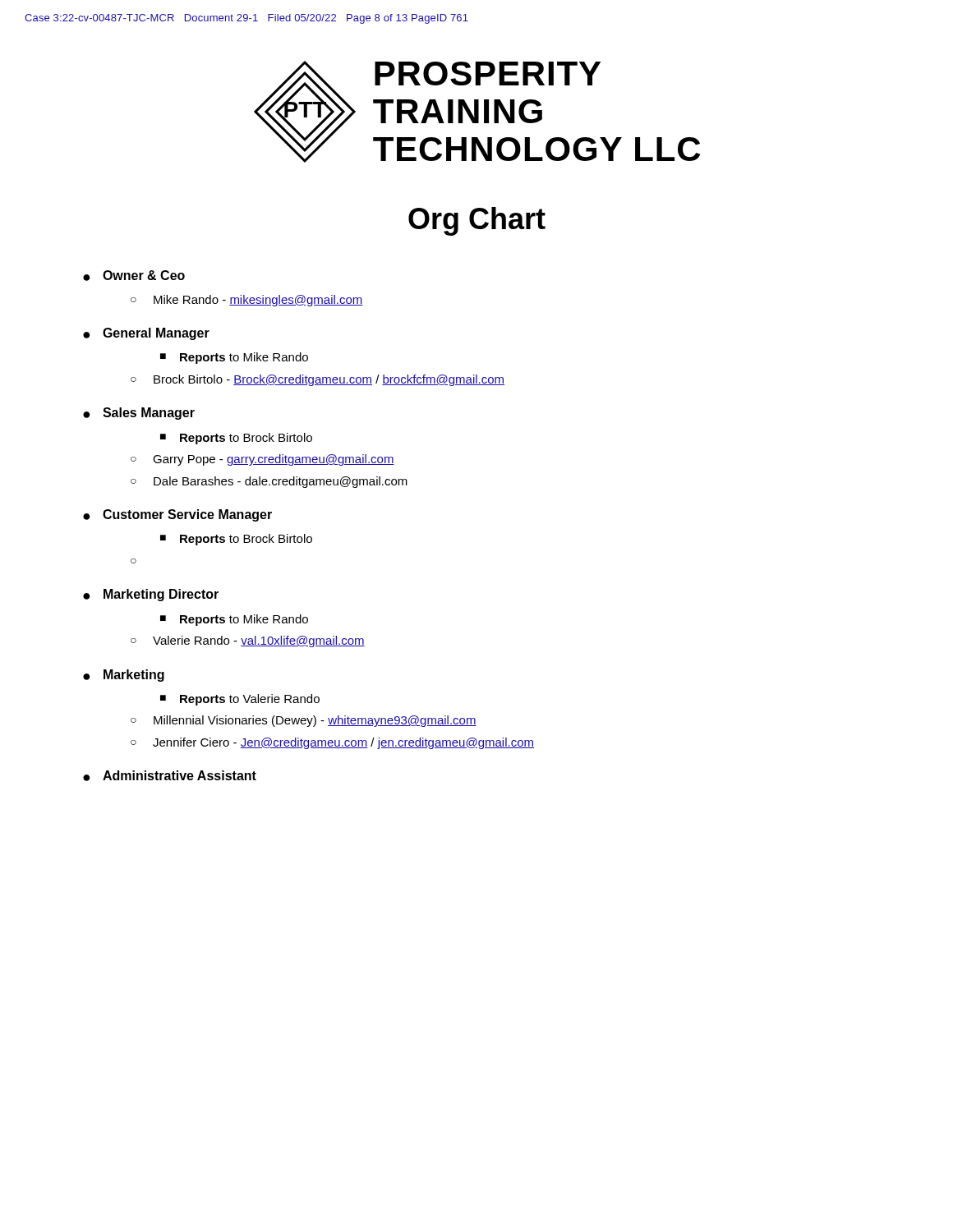The image size is (953, 1232).
Task: Select the passage starting "○ Brock Birtolo - Brock@creditgameu.com / brockfcfm@gmail.com"
Action: 317,380
